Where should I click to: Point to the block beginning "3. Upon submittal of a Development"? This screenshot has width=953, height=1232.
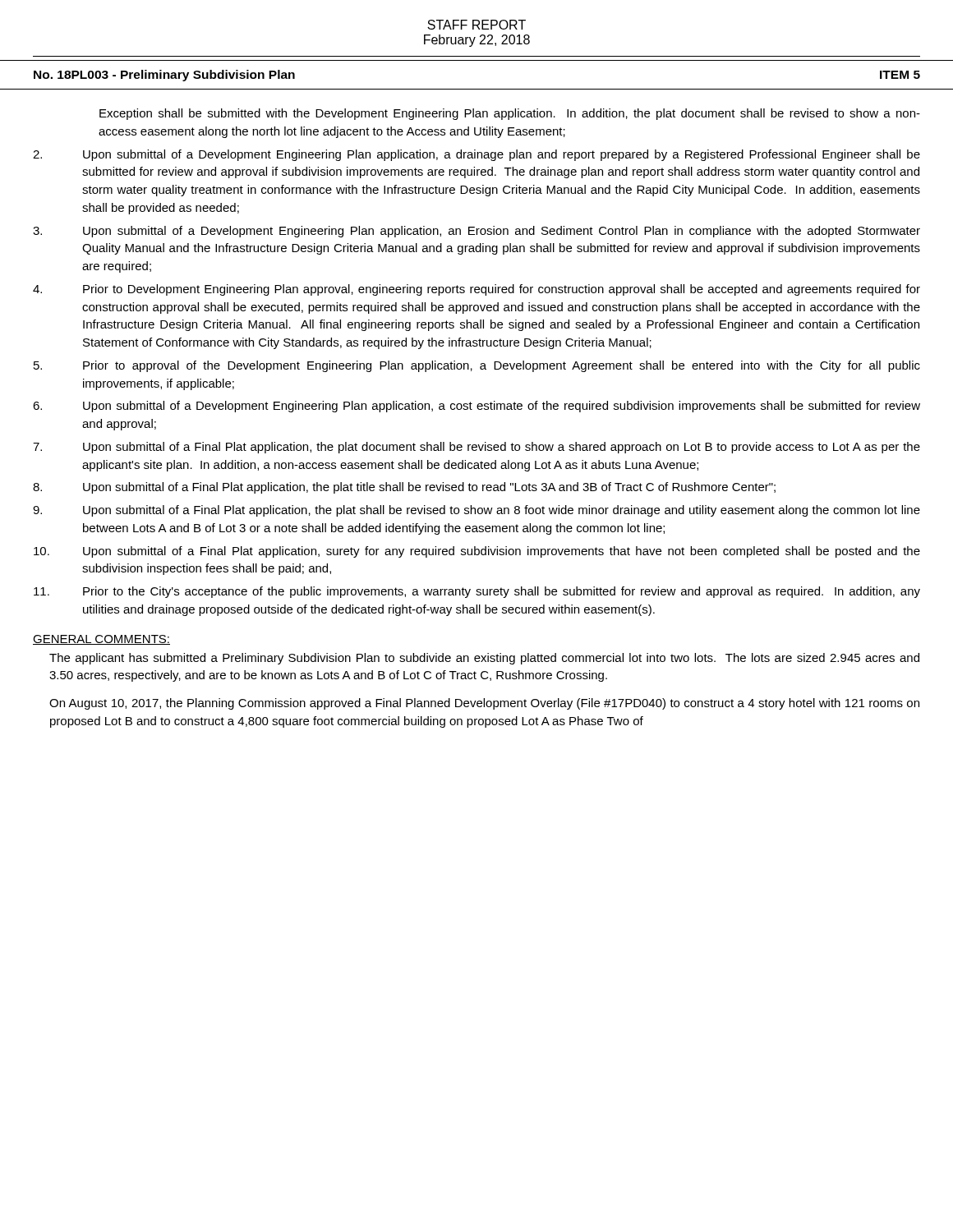click(476, 248)
